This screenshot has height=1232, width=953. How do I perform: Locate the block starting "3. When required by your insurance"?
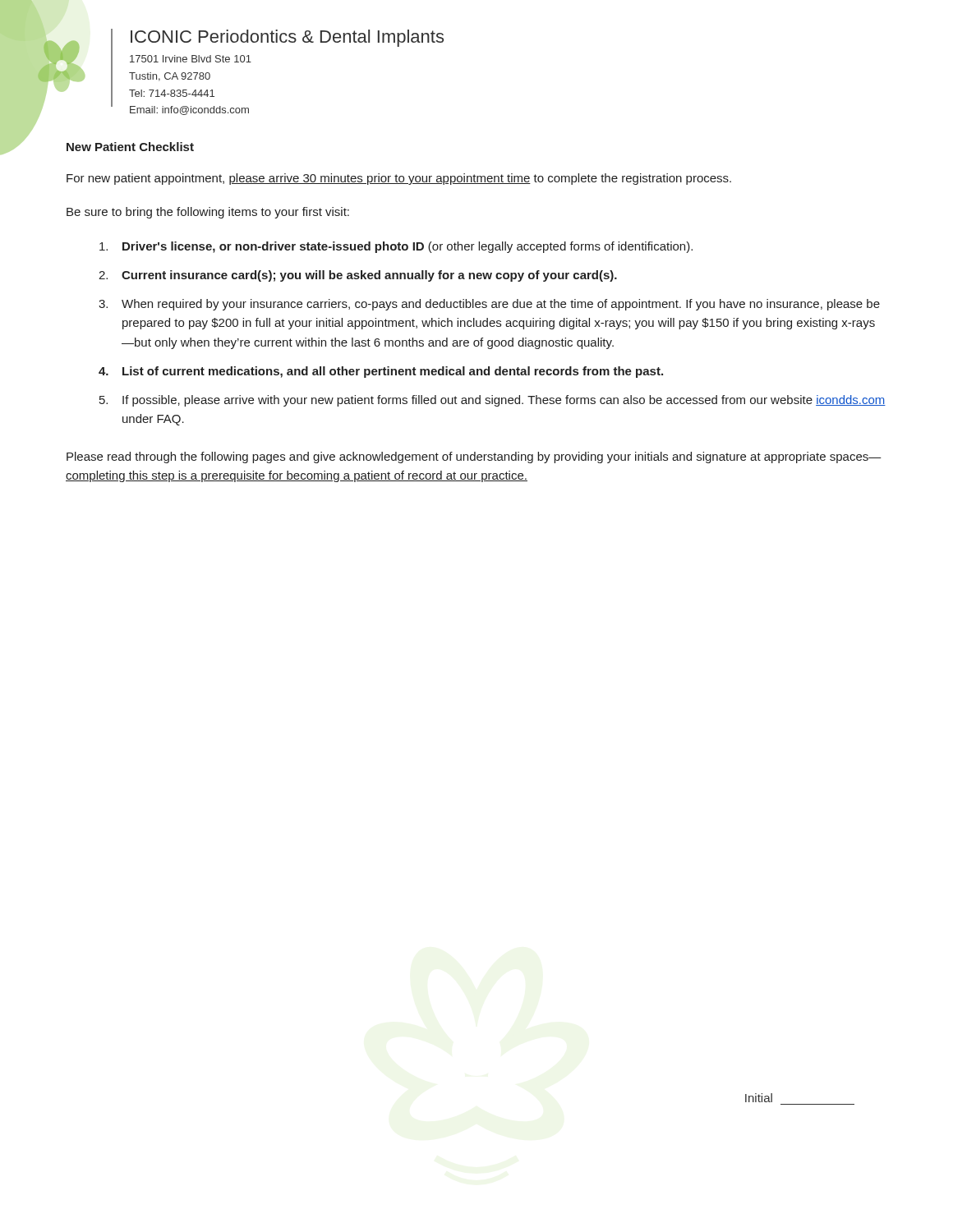[493, 323]
